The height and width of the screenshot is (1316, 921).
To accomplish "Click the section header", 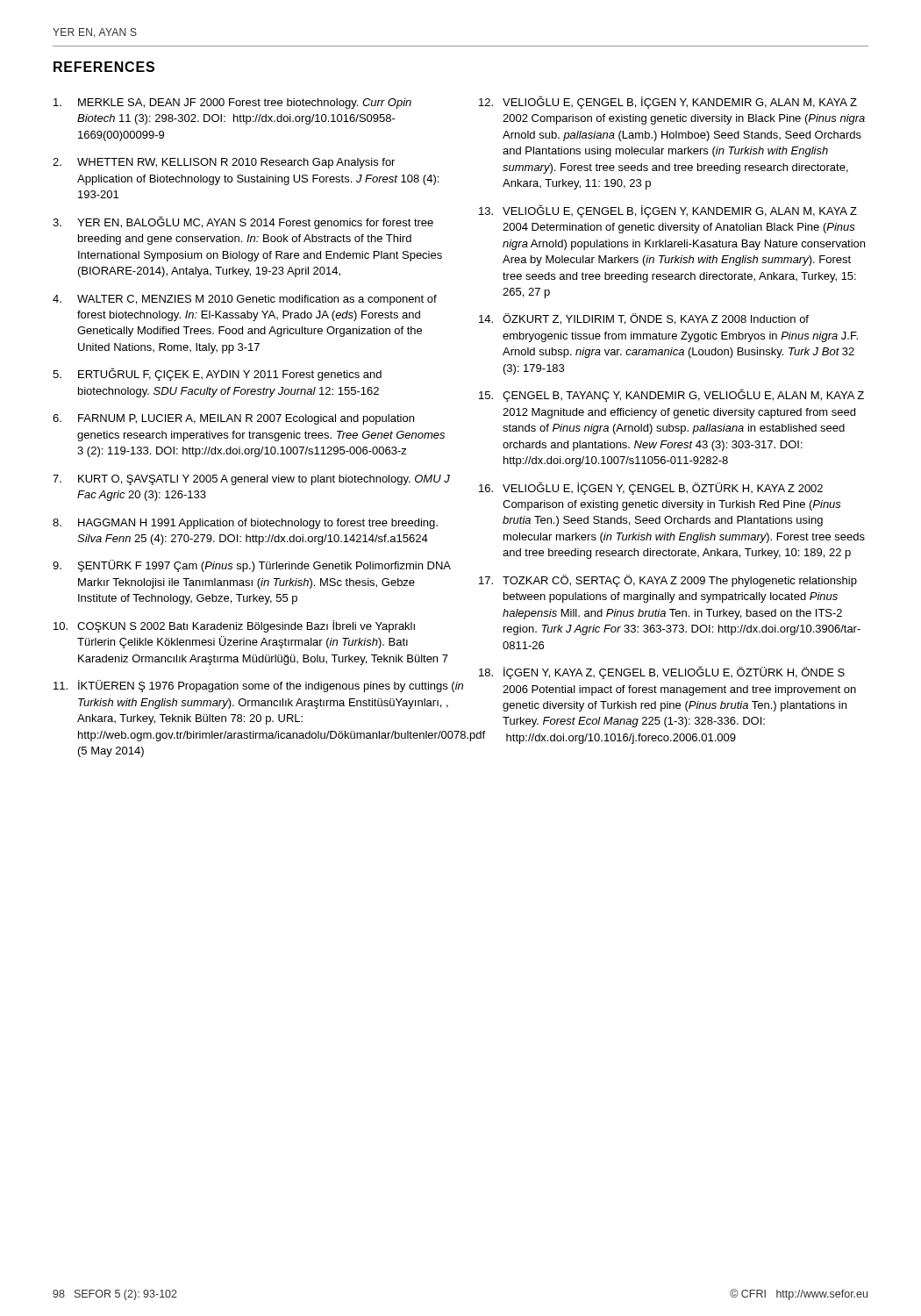I will point(104,67).
